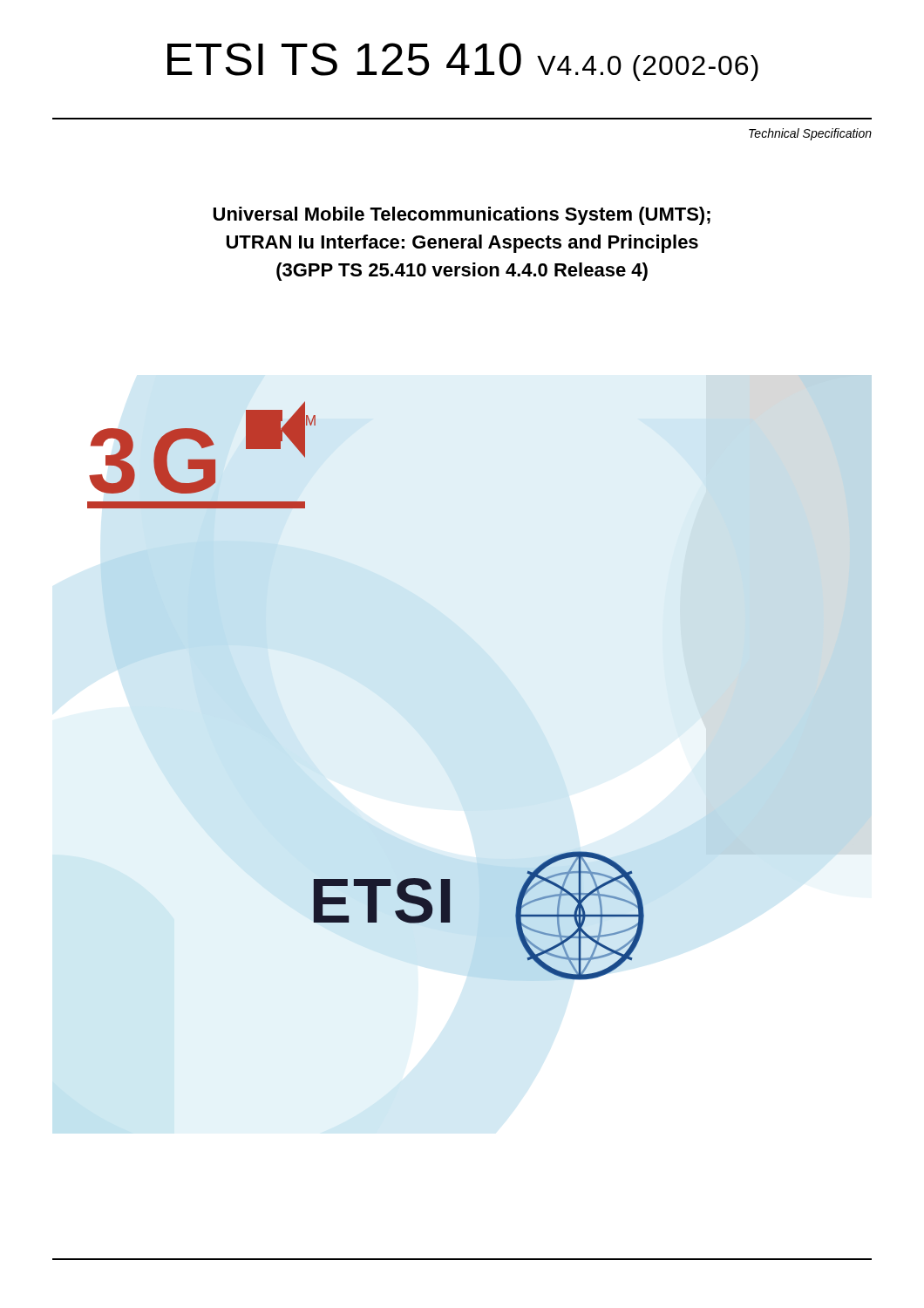Locate the title that says "Universal Mobile Telecommunications System (UMTS);"
Image resolution: width=924 pixels, height=1308 pixels.
pyautogui.click(x=462, y=242)
